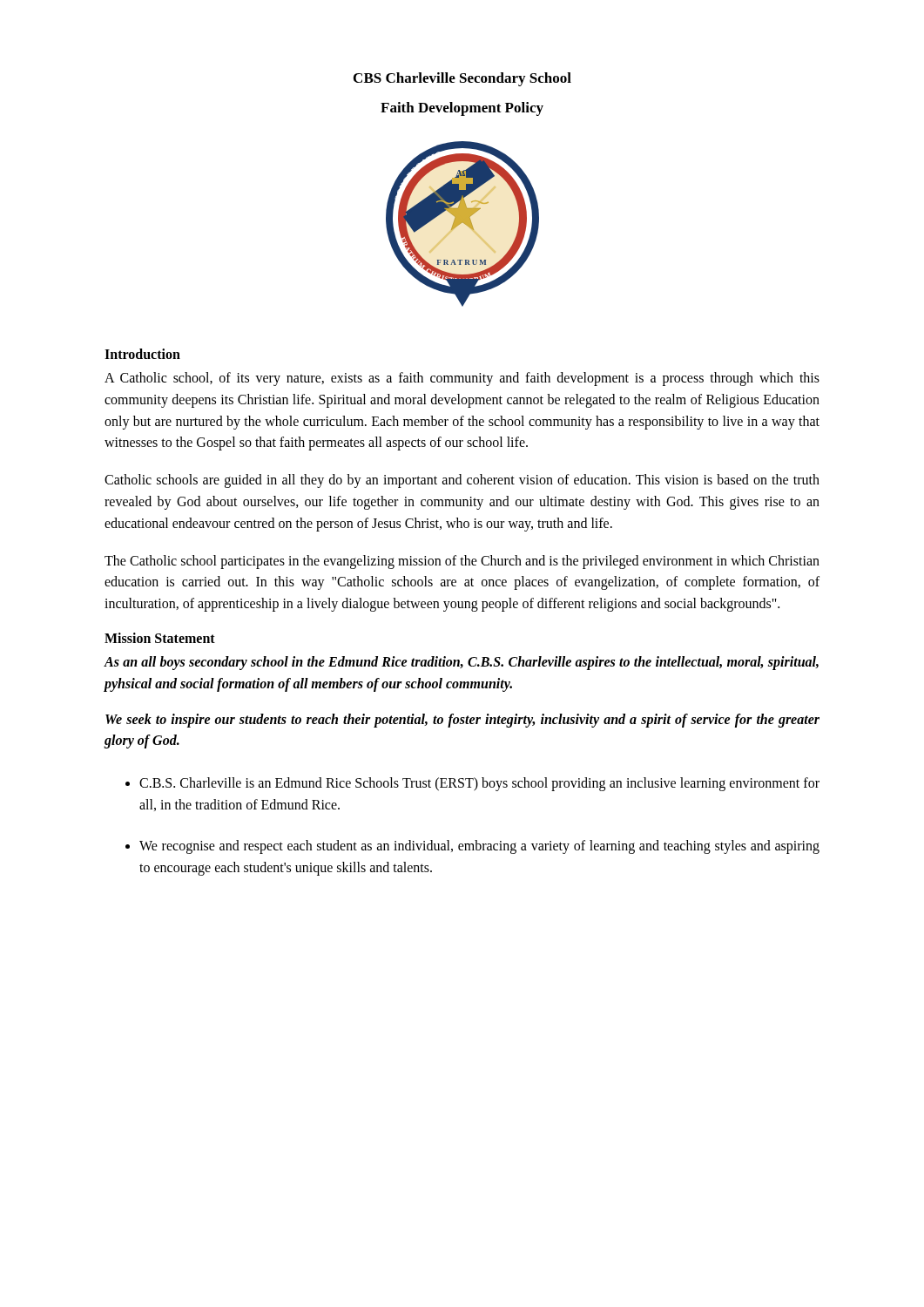This screenshot has width=924, height=1307.
Task: Click on the title that says "Faith Development Policy"
Action: click(x=462, y=108)
